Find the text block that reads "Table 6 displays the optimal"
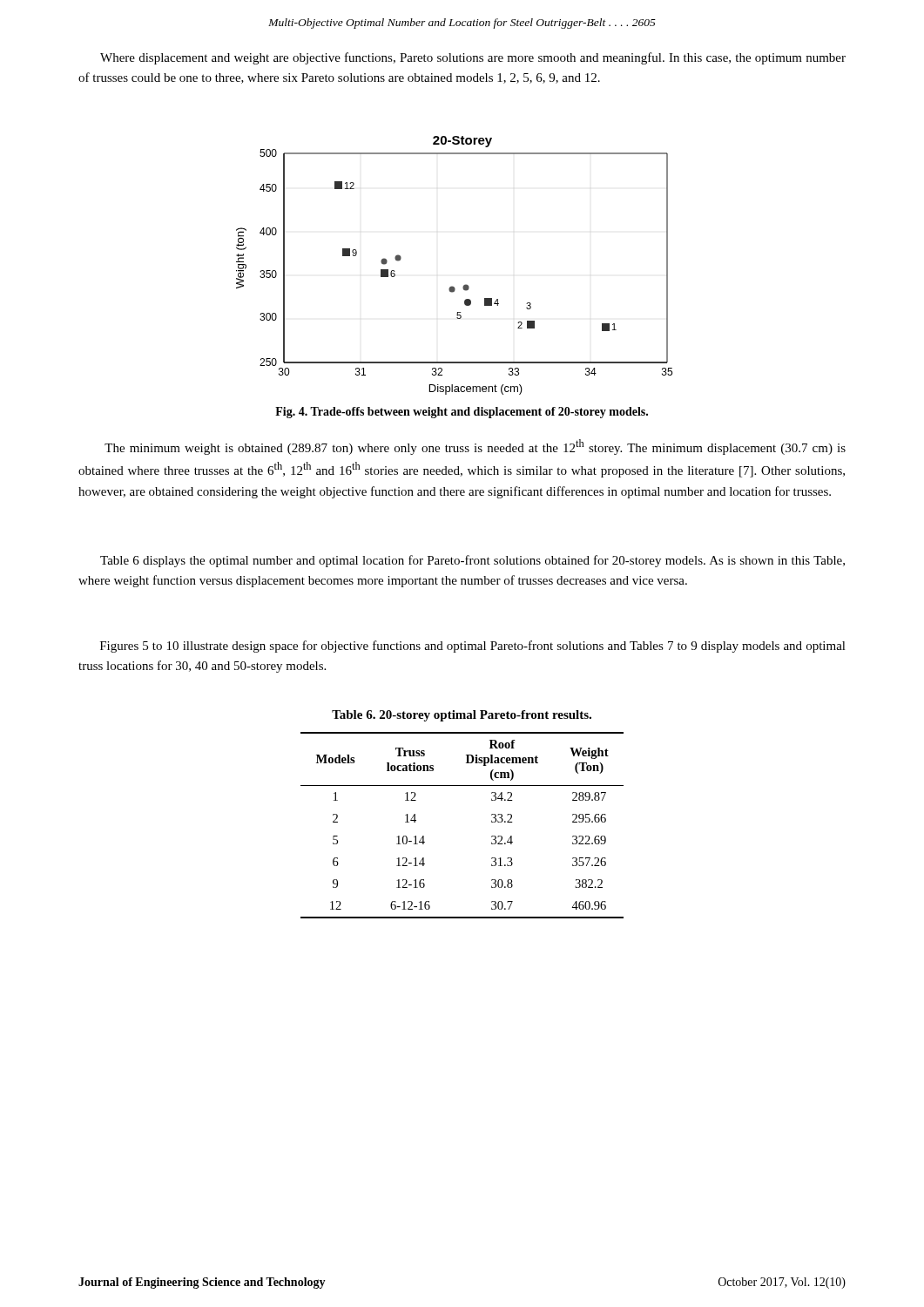The width and height of the screenshot is (924, 1307). tap(462, 570)
